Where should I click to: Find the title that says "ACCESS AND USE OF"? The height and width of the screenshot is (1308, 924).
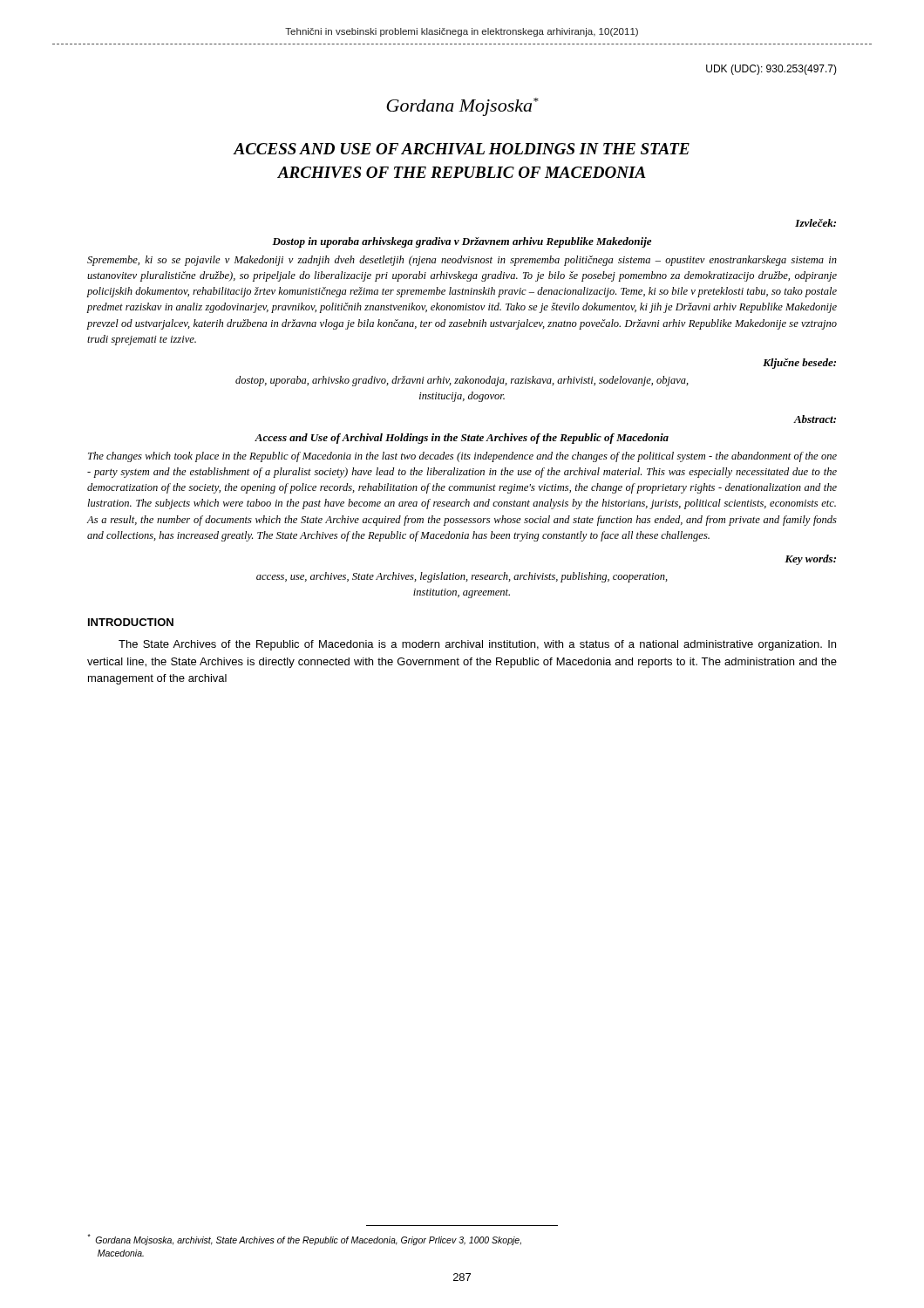click(462, 160)
